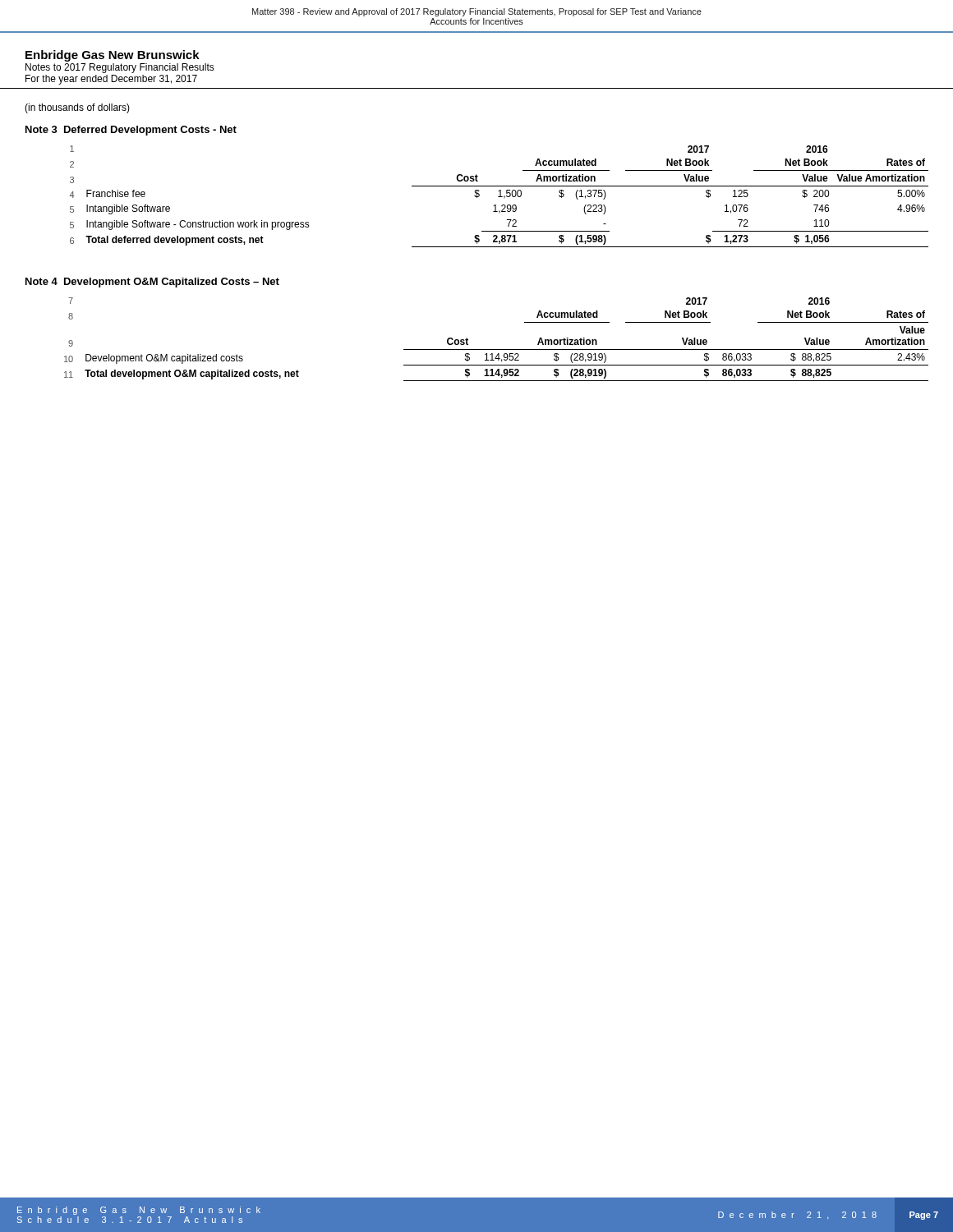Locate the section header that opens with "Note 4 Development"
Screen dimensions: 1232x953
click(x=152, y=281)
